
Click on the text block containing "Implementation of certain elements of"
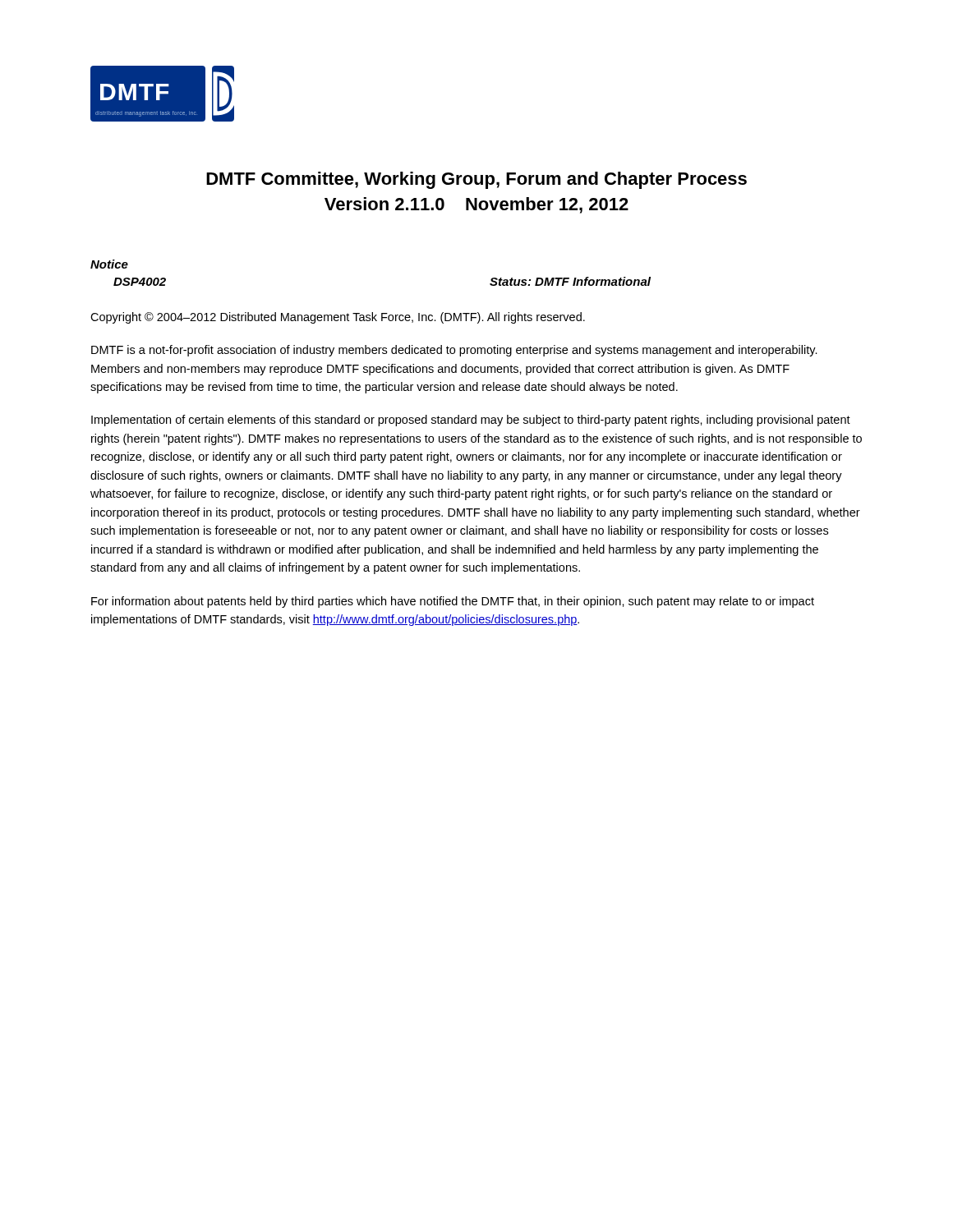point(476,494)
